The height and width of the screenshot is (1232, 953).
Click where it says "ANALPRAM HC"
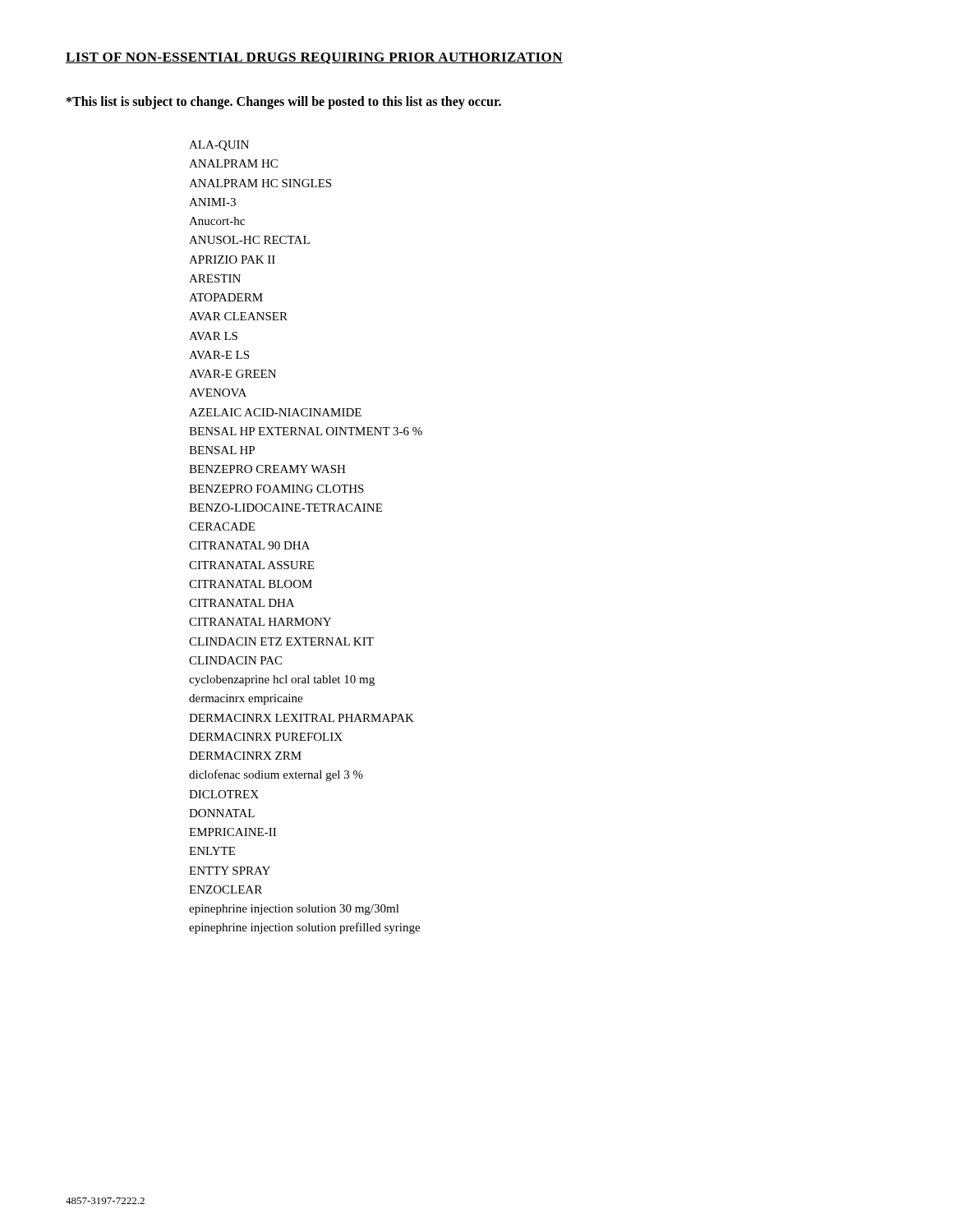(x=234, y=164)
